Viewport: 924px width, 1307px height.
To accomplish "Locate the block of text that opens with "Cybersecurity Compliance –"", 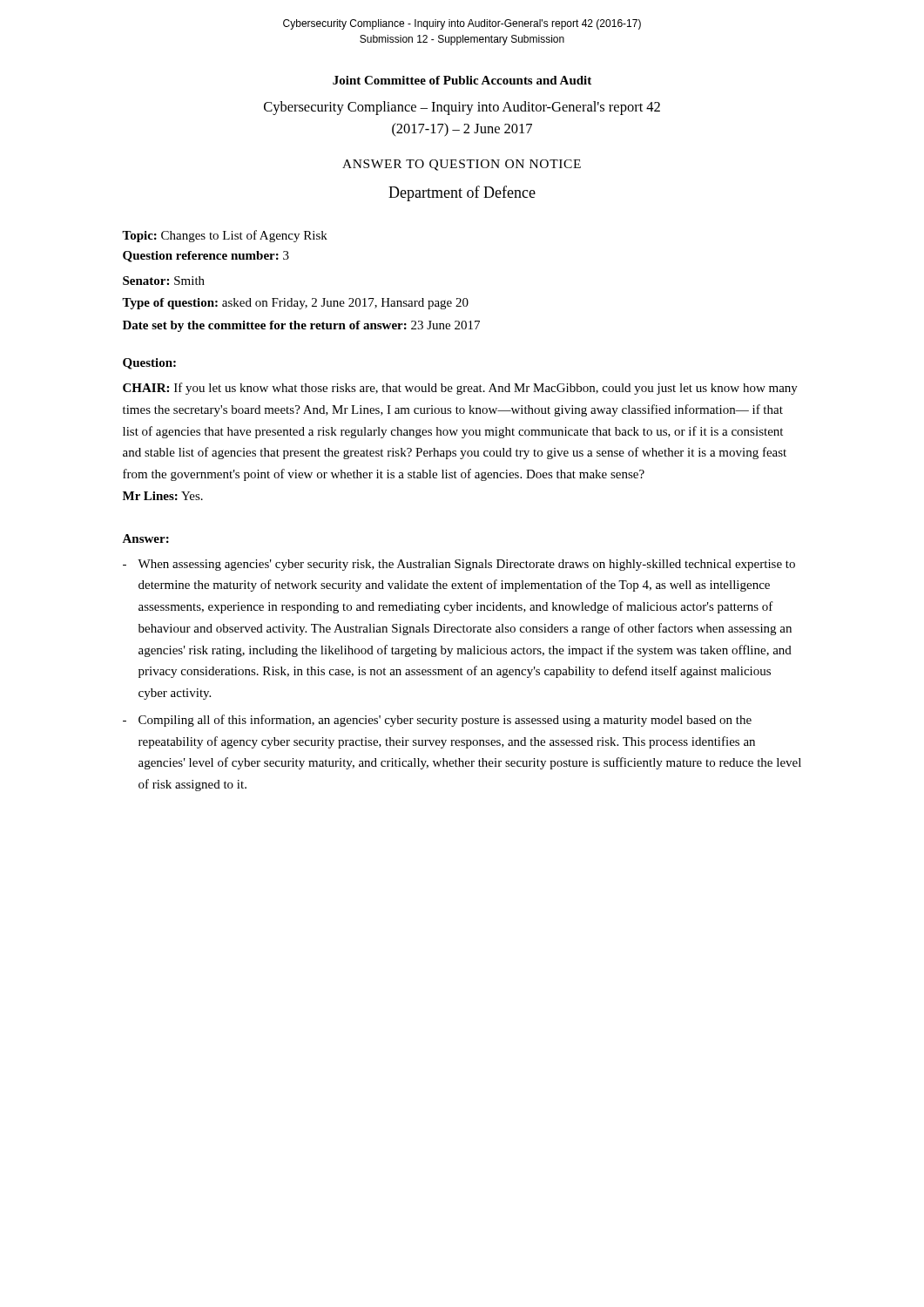I will [x=462, y=117].
